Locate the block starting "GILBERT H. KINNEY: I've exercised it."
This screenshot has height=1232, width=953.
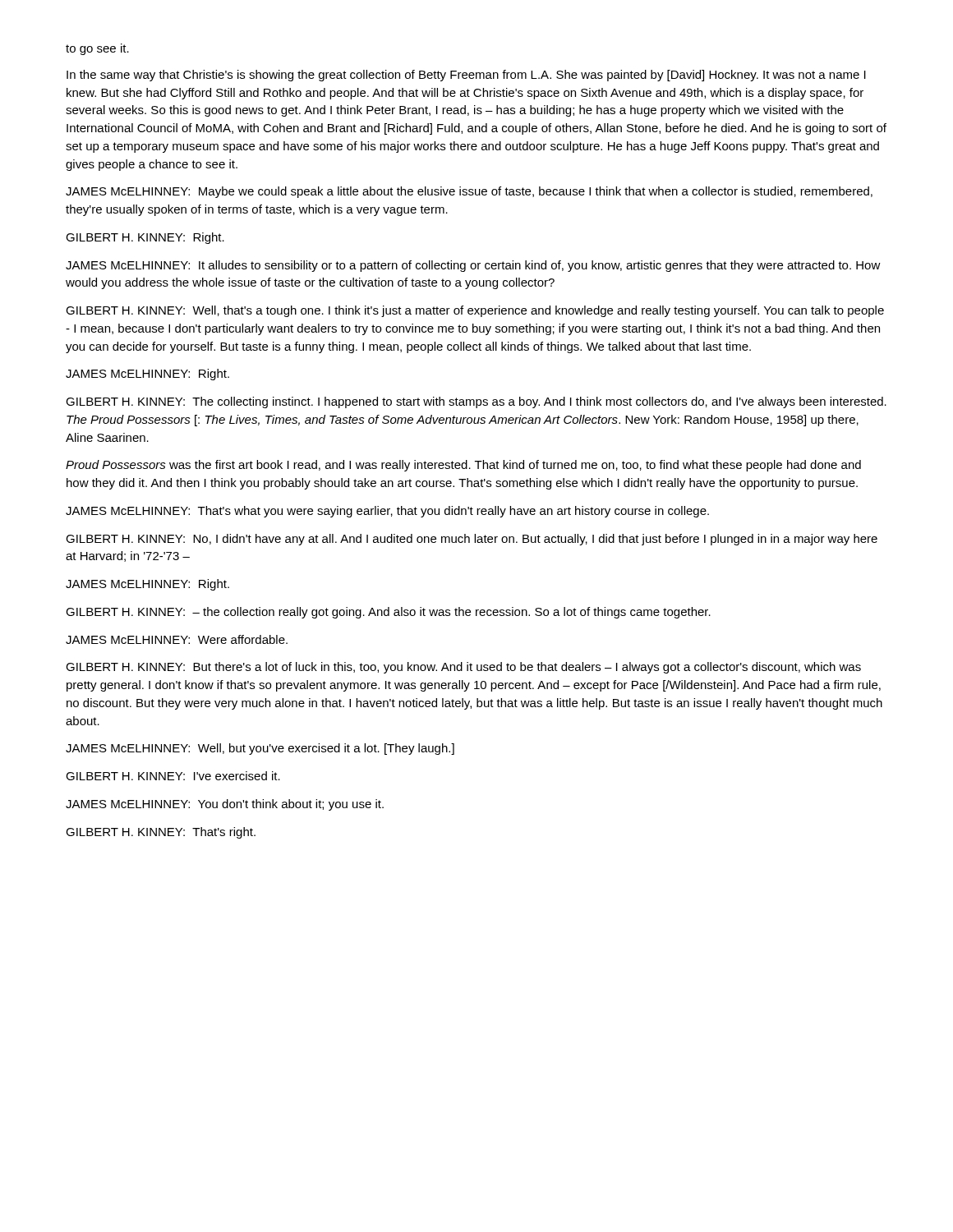point(173,776)
